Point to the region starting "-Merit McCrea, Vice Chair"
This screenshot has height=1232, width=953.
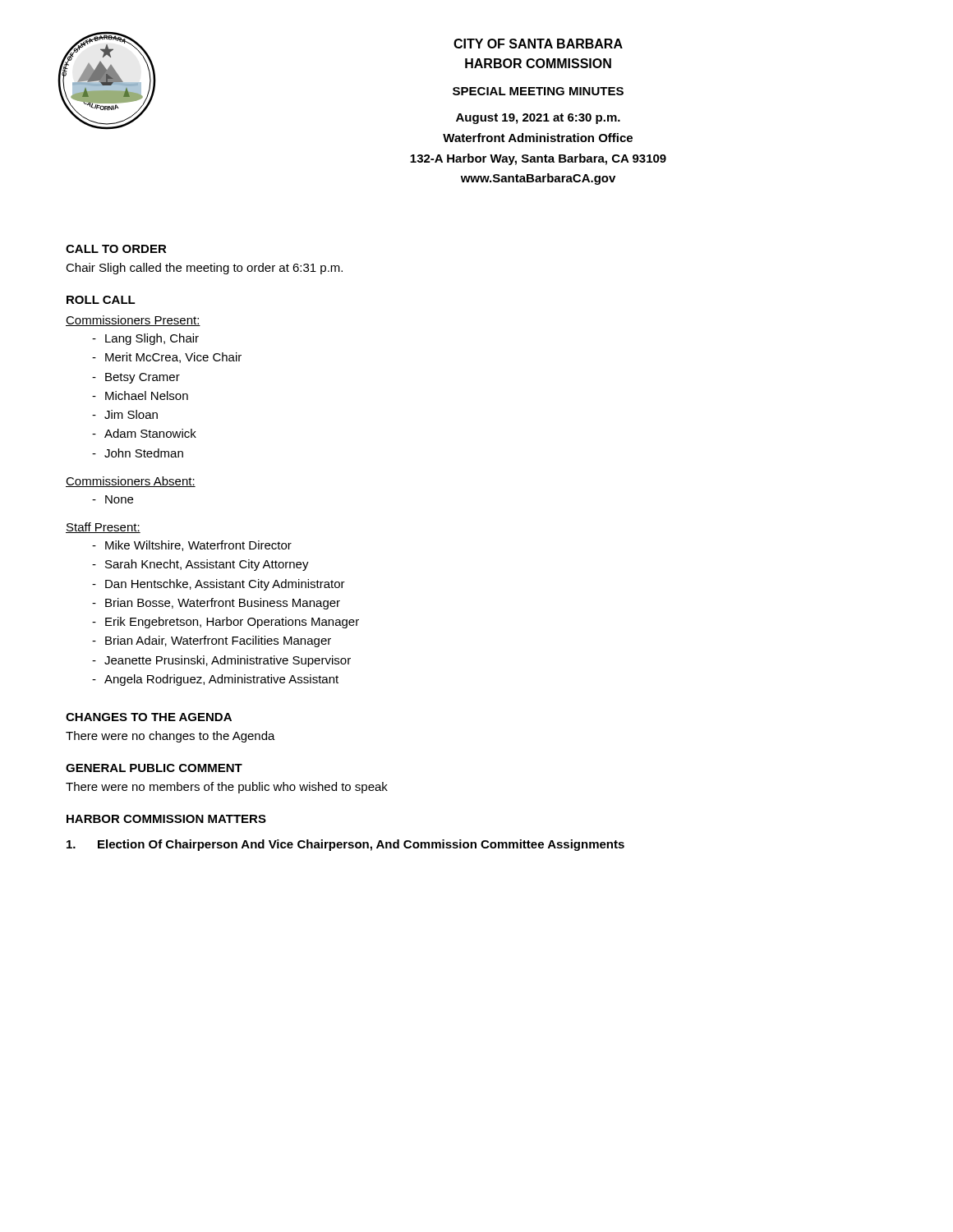pyautogui.click(x=167, y=357)
